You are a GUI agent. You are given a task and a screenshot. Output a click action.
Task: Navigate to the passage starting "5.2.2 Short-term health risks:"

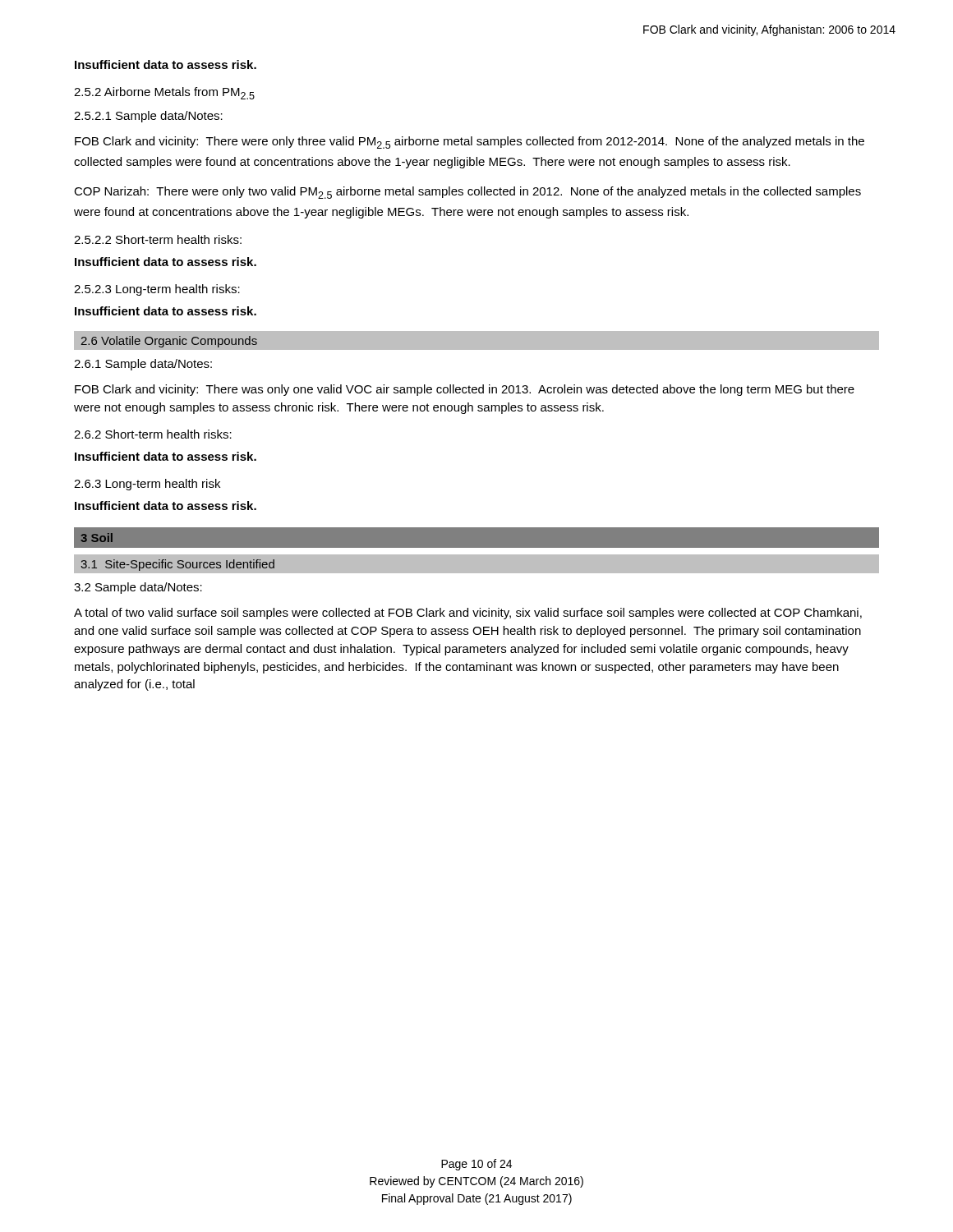[x=158, y=239]
